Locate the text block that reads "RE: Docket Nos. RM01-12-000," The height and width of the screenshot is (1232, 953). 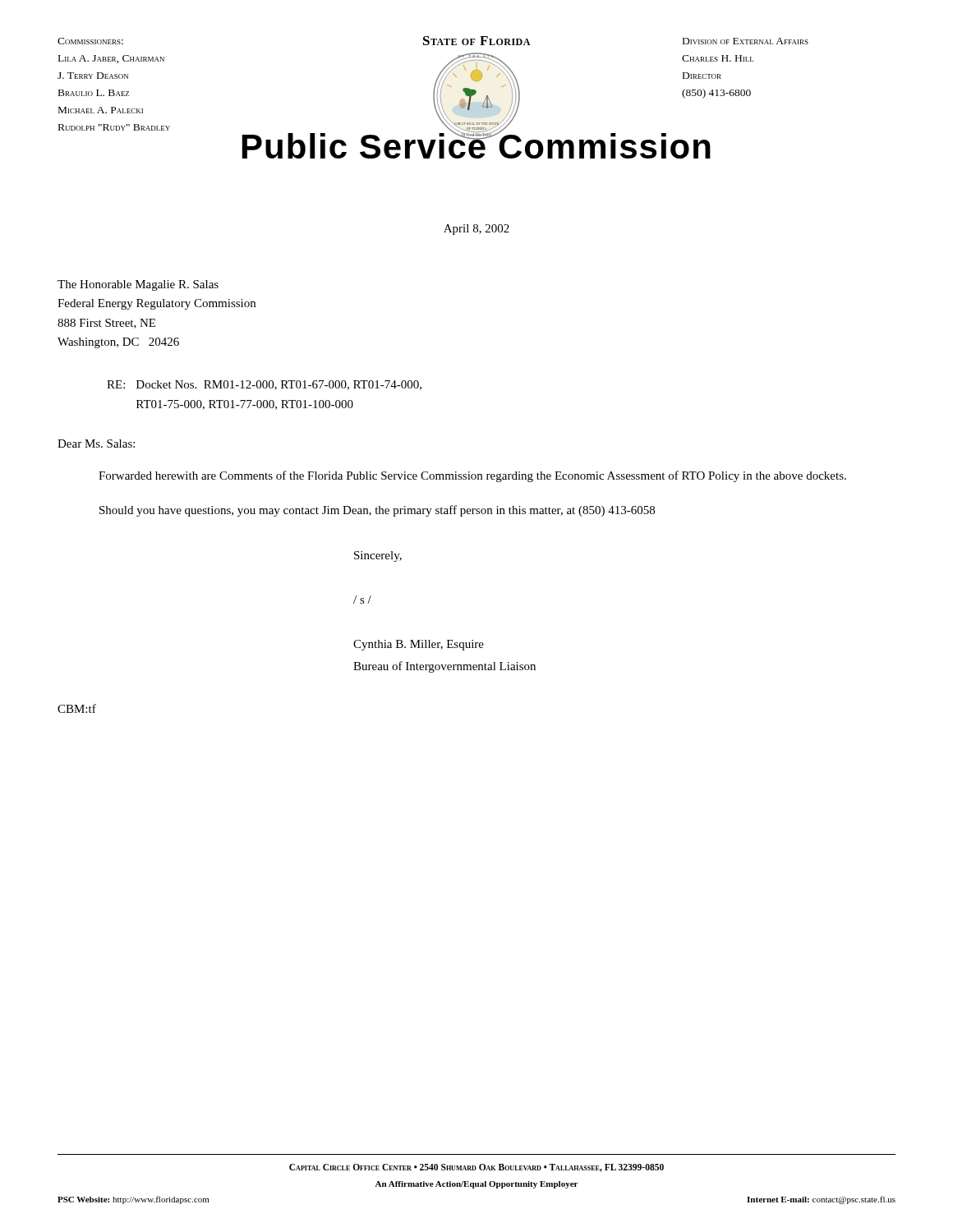pyautogui.click(x=265, y=394)
